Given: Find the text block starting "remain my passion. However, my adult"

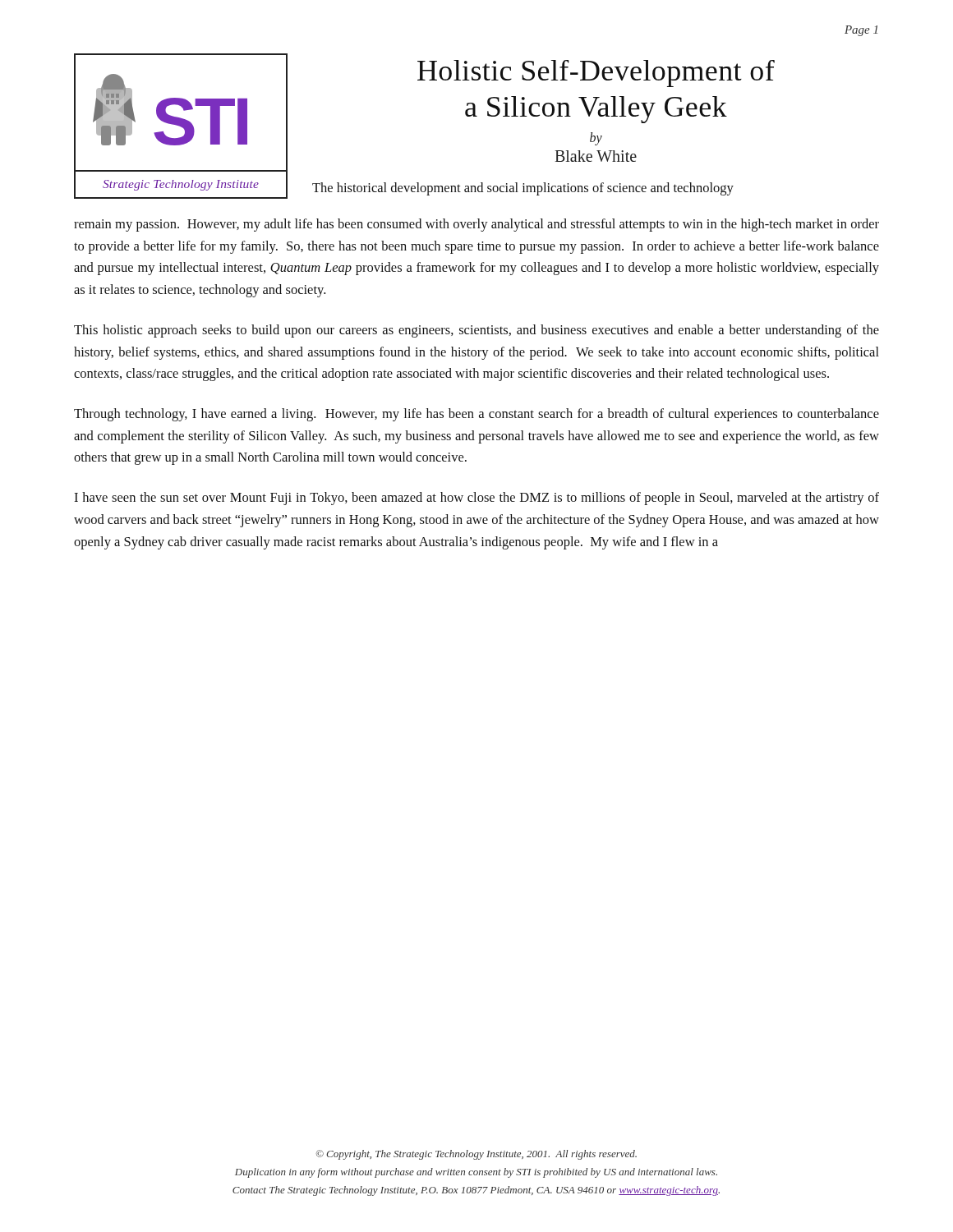Looking at the screenshot, I should (x=476, y=257).
